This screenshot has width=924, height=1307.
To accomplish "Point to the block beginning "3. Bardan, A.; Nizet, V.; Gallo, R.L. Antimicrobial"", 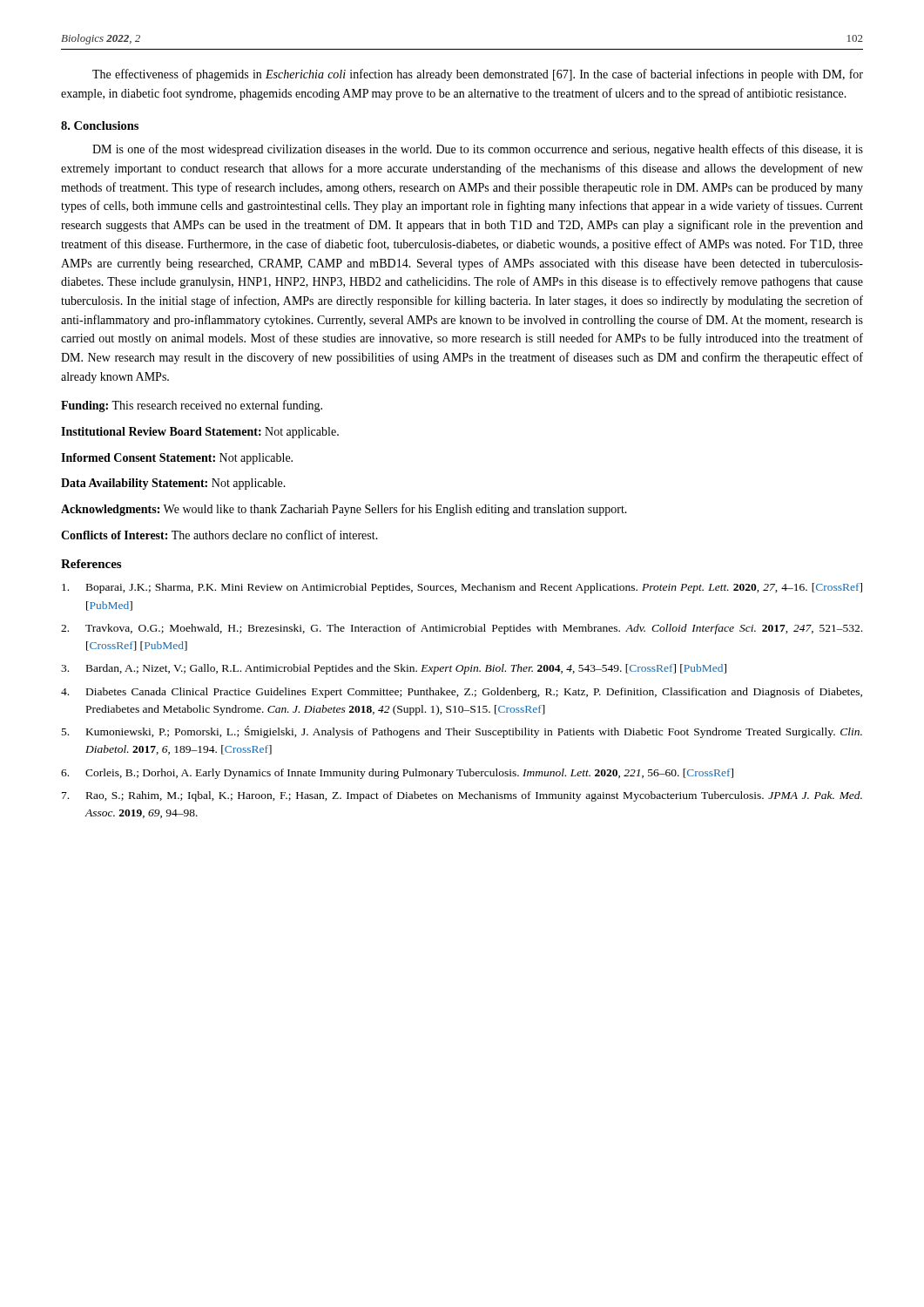I will point(462,669).
